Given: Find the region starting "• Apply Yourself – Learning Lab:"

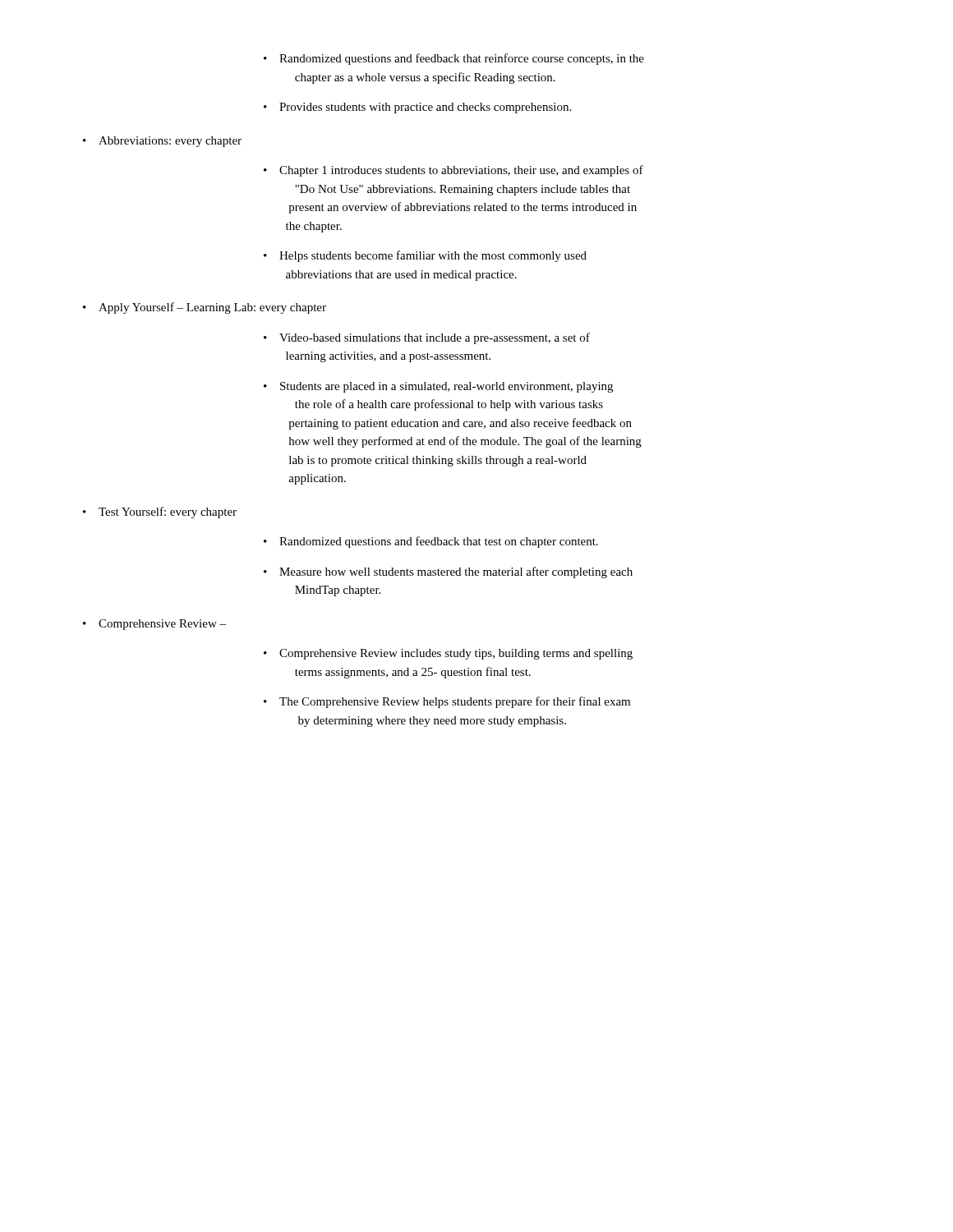Looking at the screenshot, I should (x=205, y=308).
